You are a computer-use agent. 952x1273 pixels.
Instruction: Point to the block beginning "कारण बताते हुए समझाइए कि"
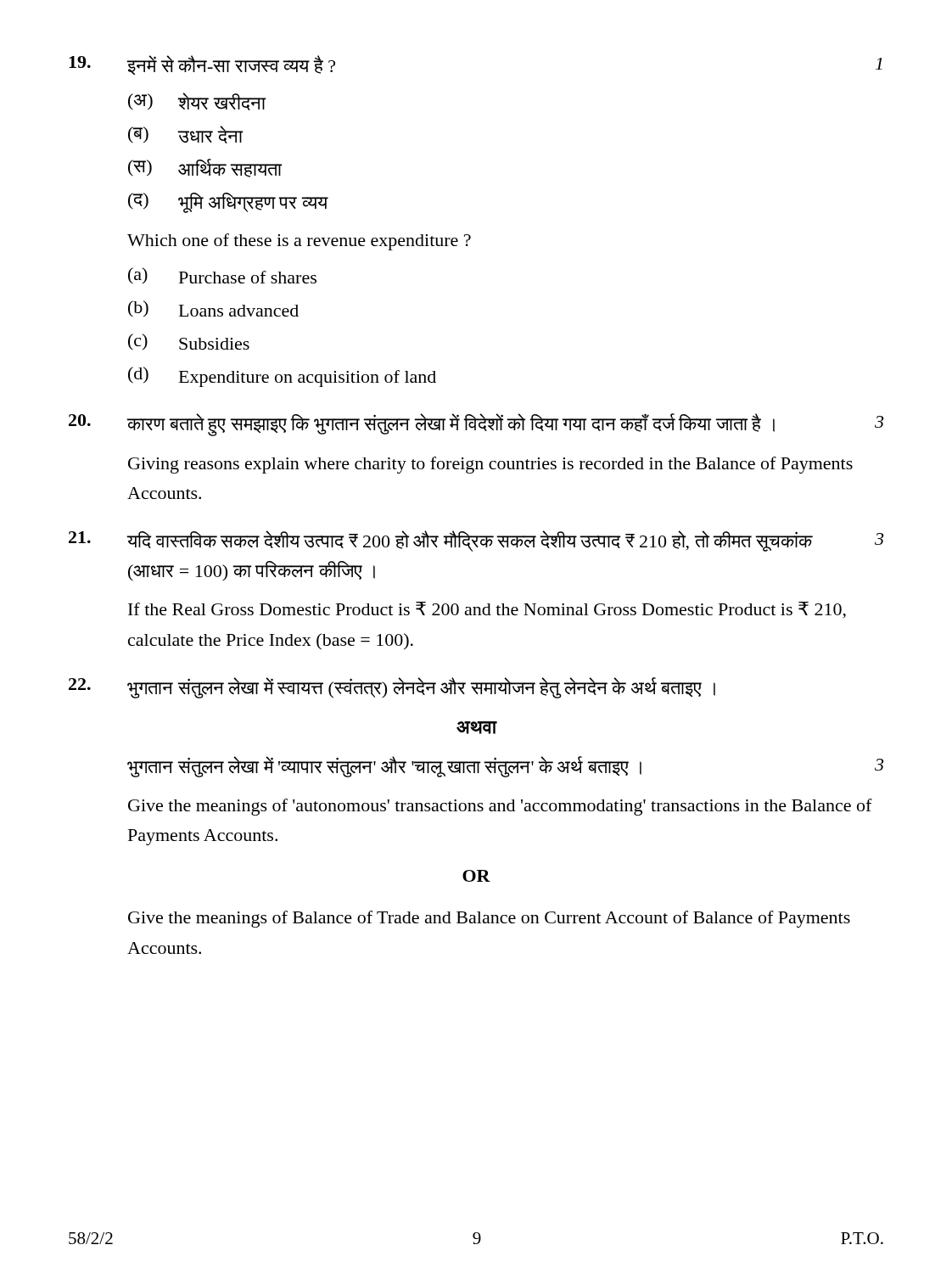pos(476,424)
